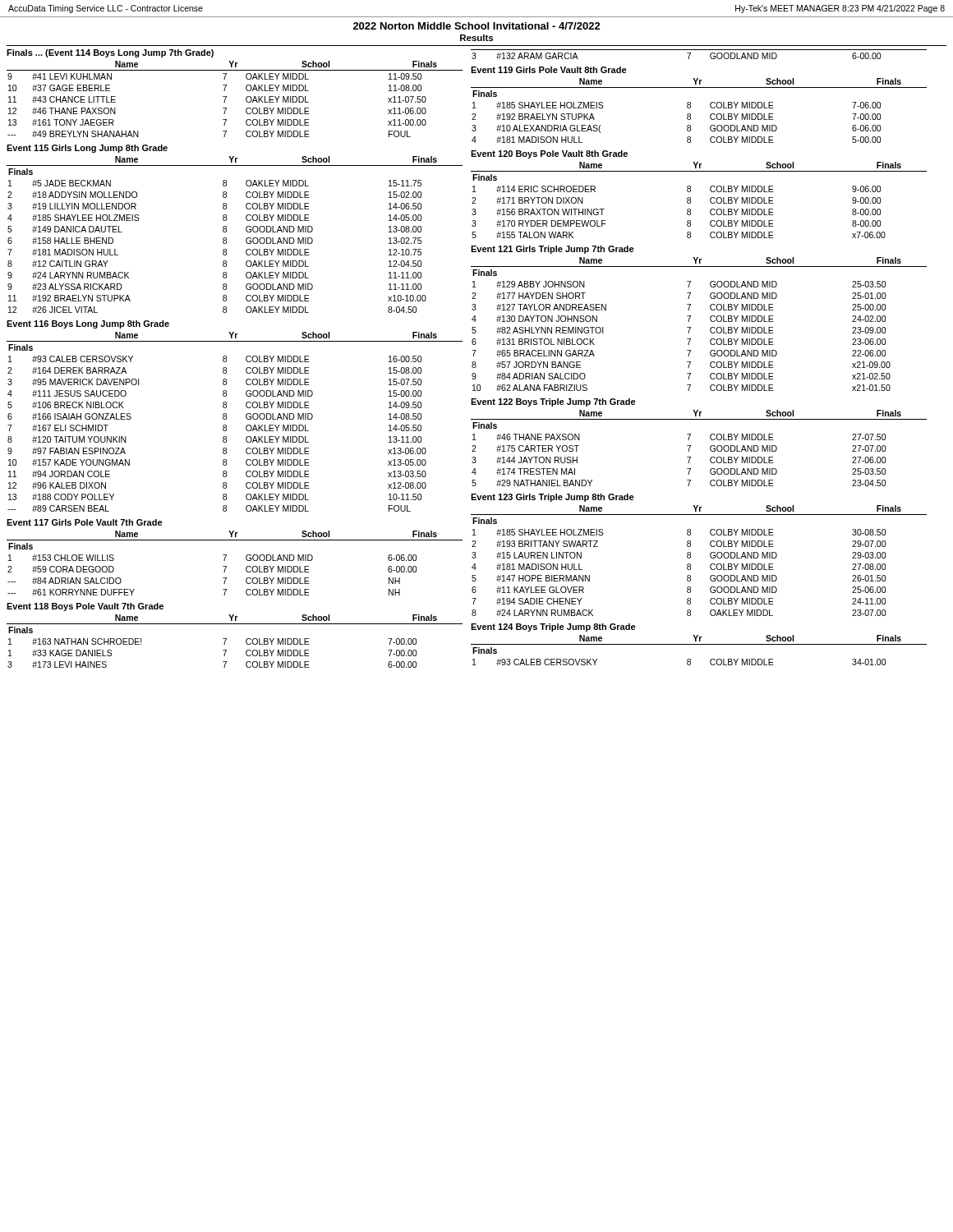This screenshot has width=953, height=1232.
Task: Find the table that mentions "#97 FABIAN ESPINOZA"
Action: (235, 422)
